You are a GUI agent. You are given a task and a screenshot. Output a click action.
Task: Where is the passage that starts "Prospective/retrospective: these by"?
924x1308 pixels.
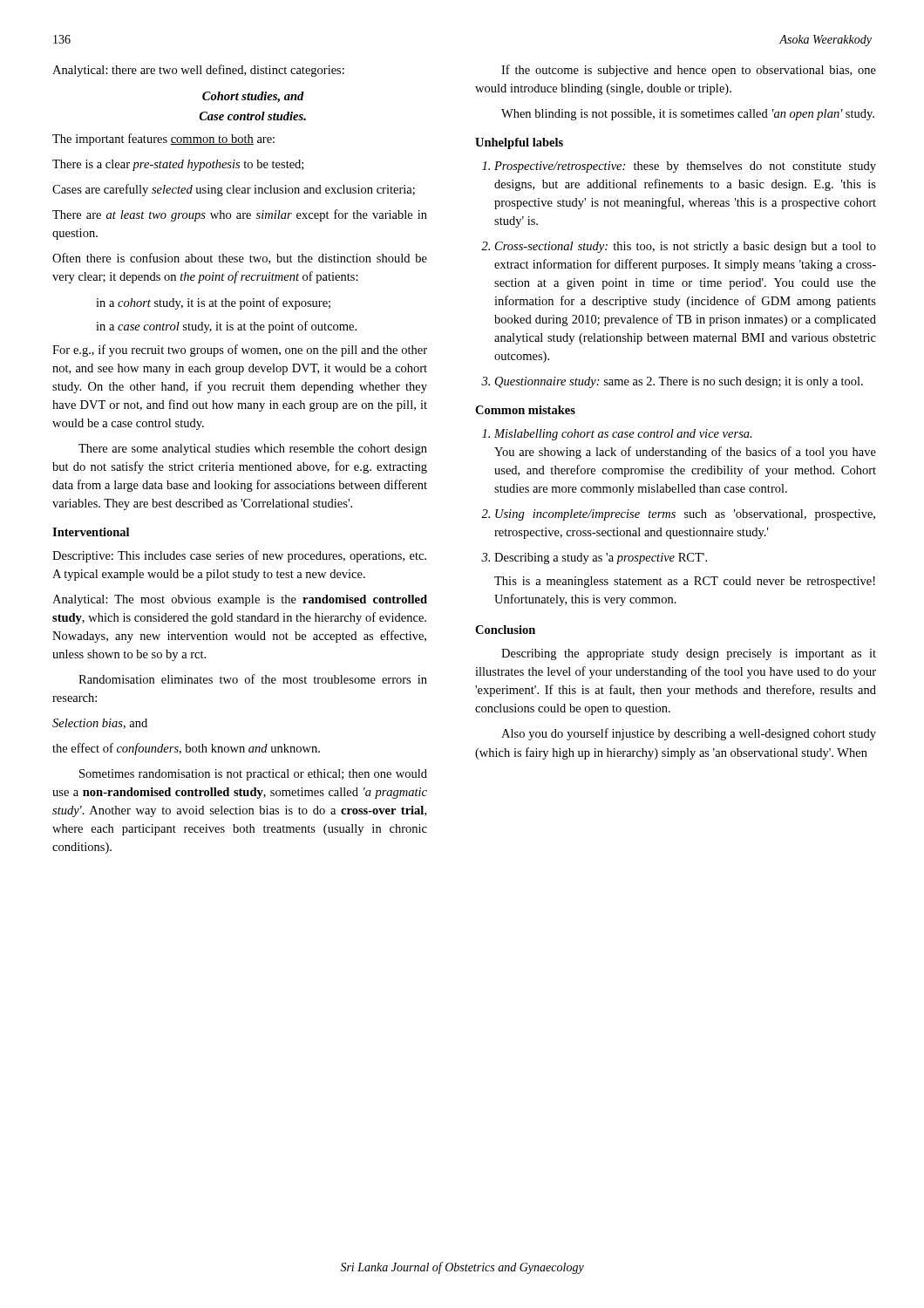[676, 194]
